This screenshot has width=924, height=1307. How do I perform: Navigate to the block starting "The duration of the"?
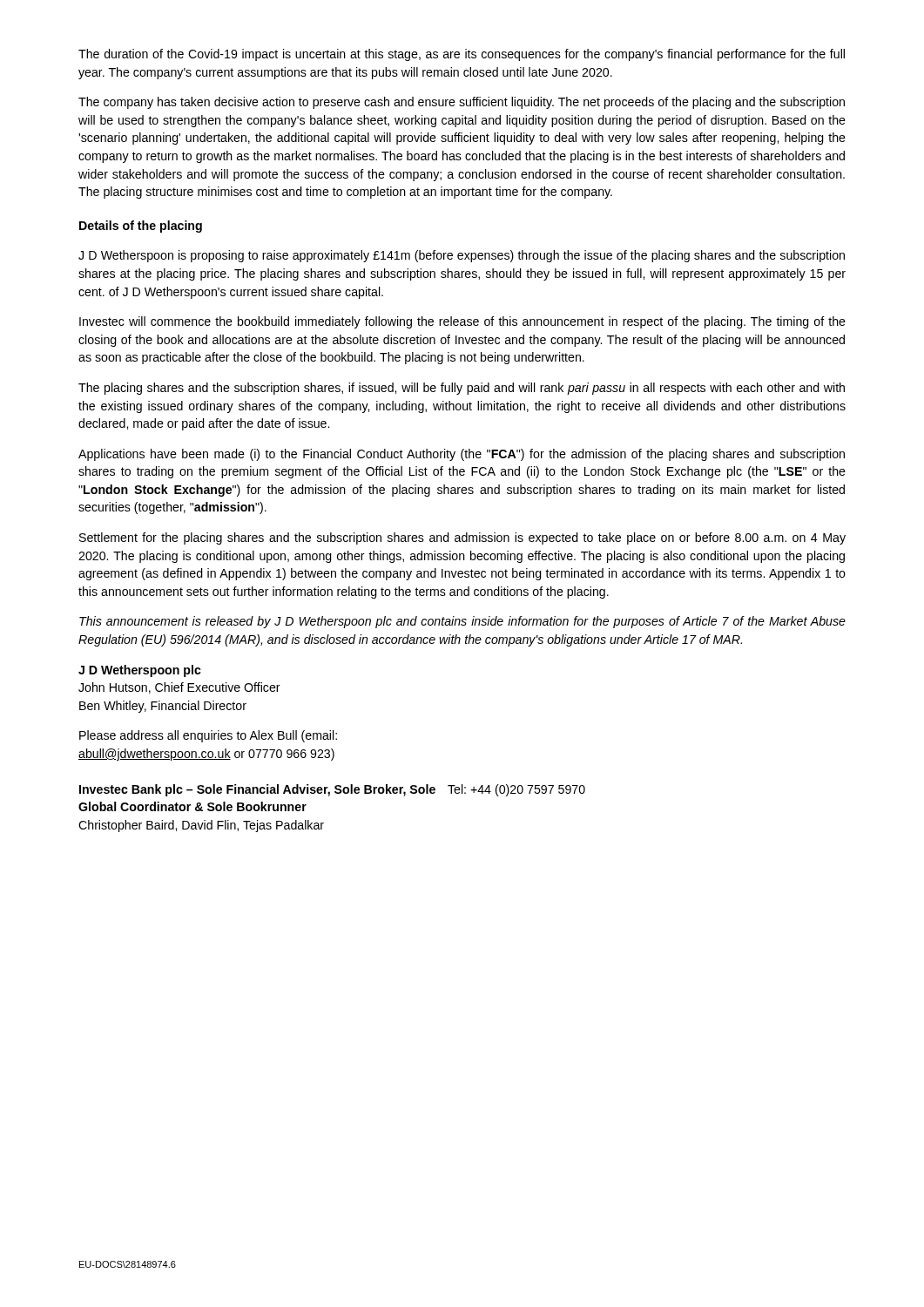click(462, 63)
